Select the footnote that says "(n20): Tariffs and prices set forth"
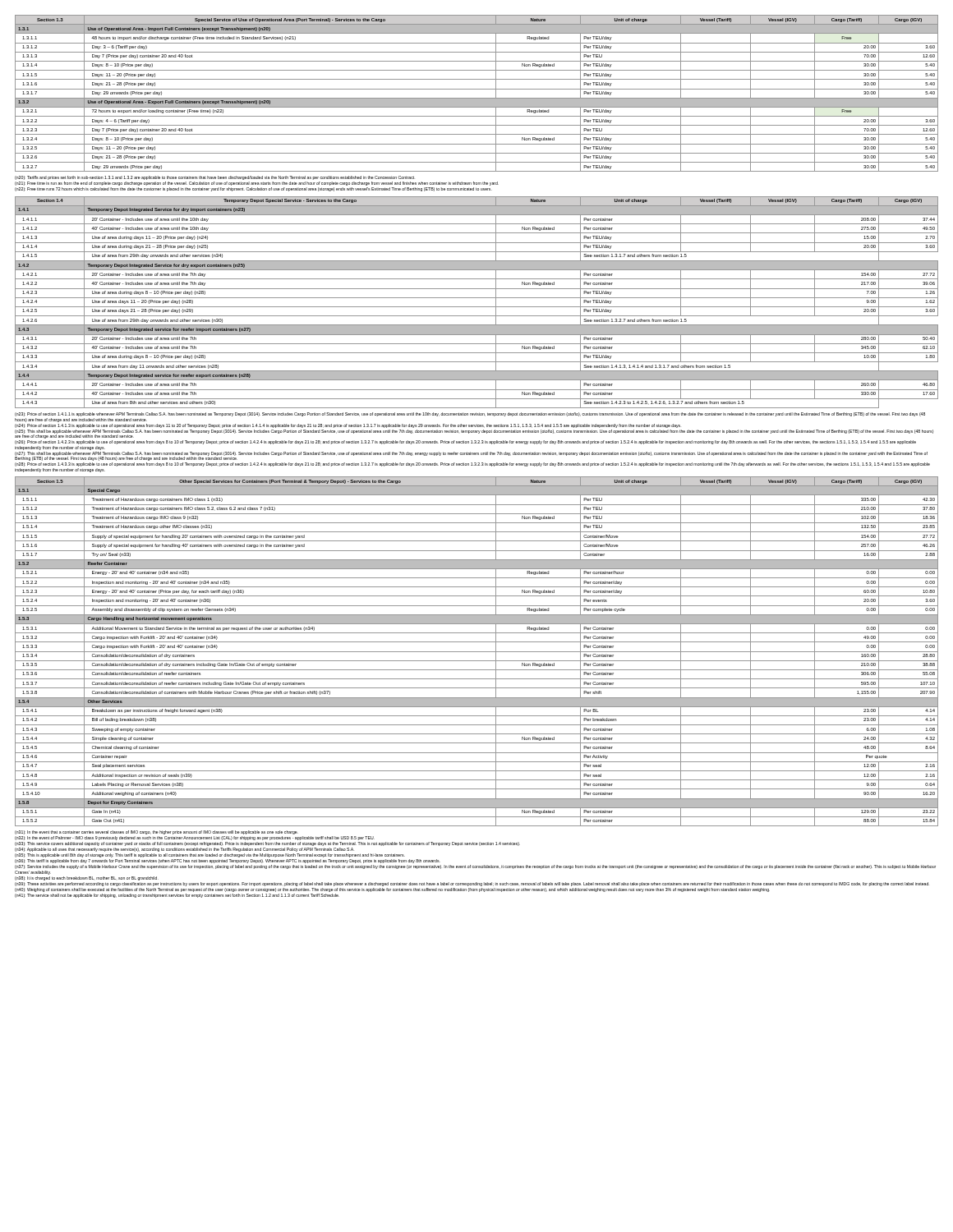 tap(476, 184)
